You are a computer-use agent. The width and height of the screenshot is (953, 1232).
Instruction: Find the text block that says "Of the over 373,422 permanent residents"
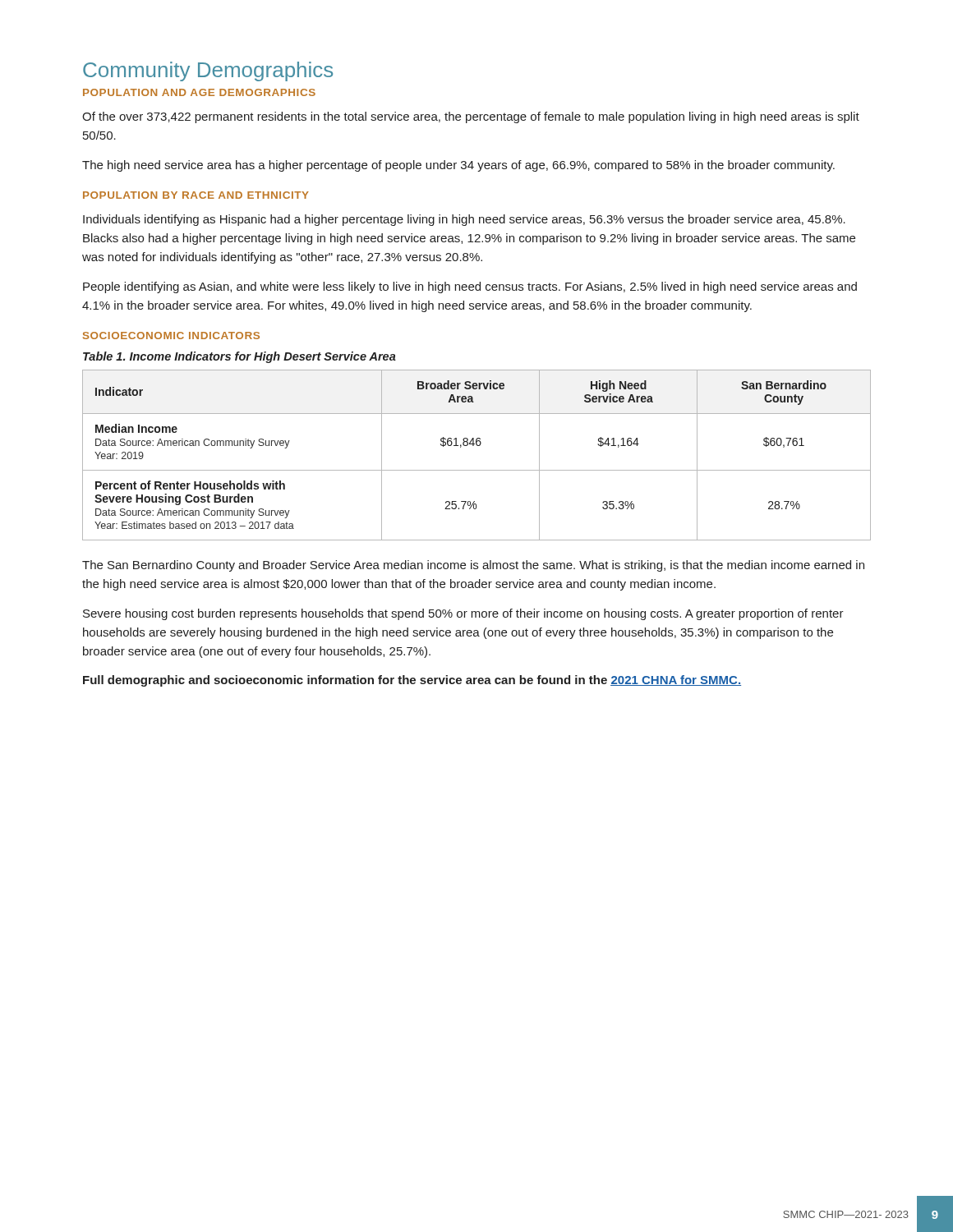[471, 126]
